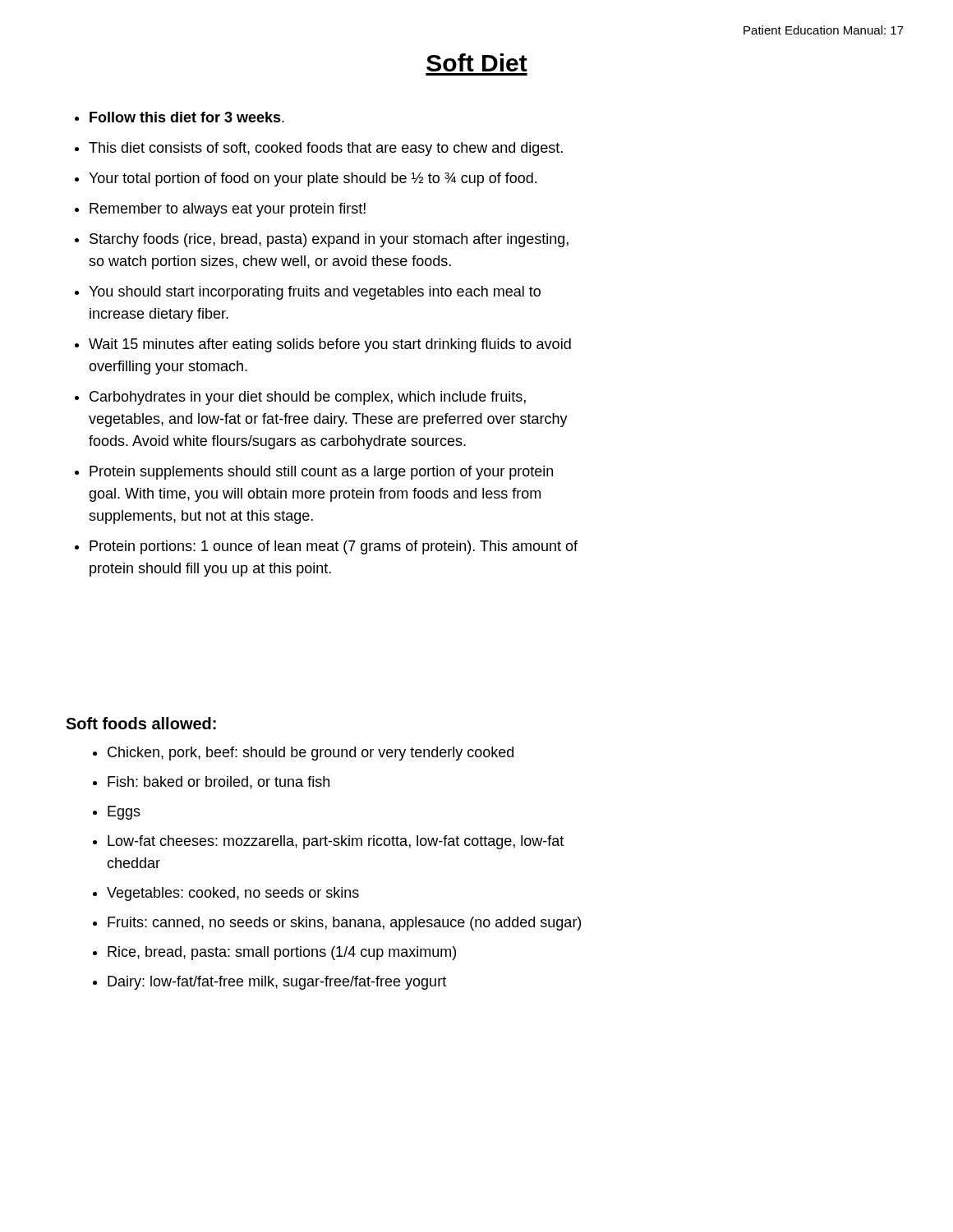The image size is (953, 1232).
Task: Locate the block of text that opens with "Vegetables: cooked, no seeds"
Action: [233, 893]
